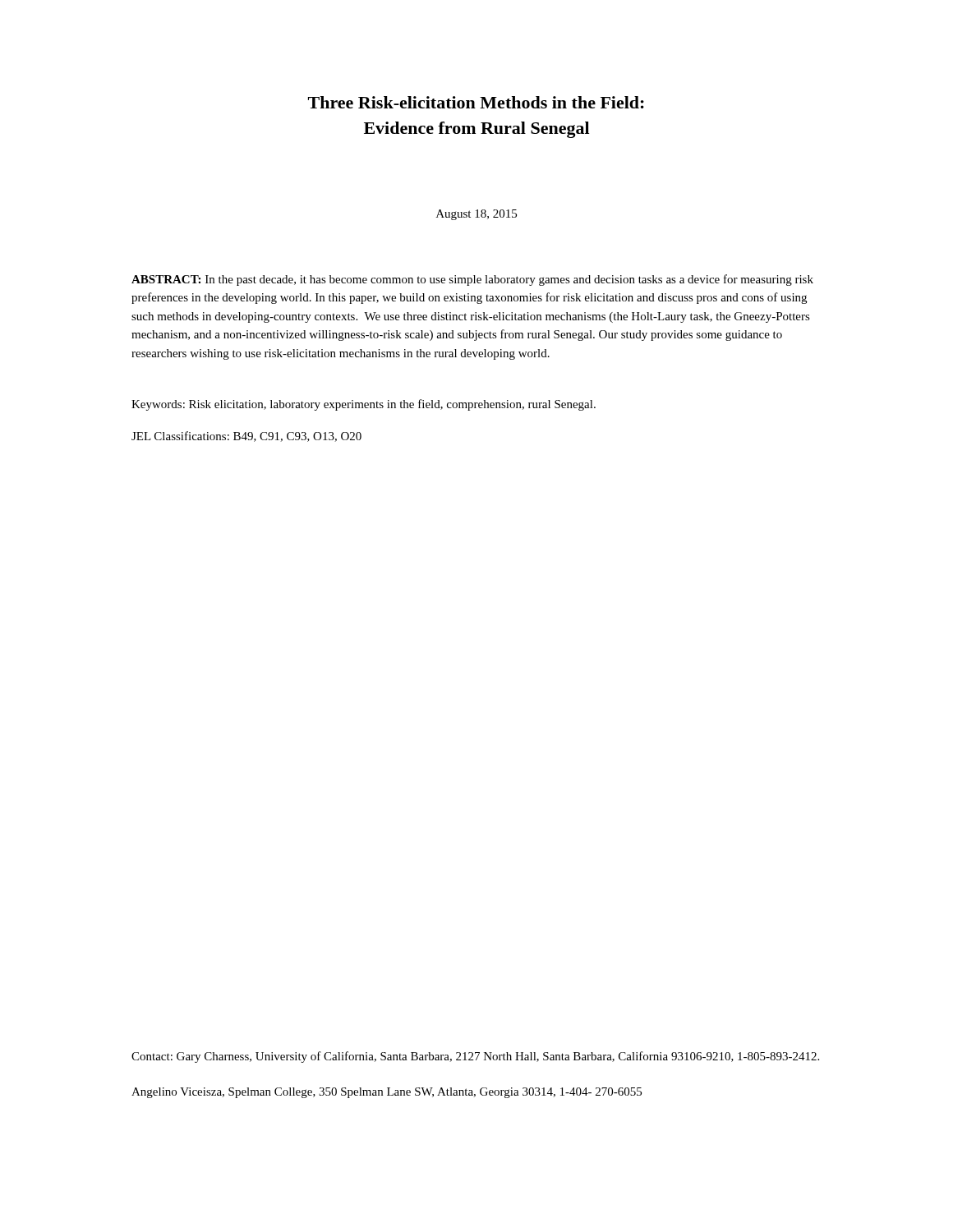Click the title that begins "Three Risk-elicitation Methods in the Field:Evidence from"
Viewport: 953px width, 1232px height.
[x=476, y=116]
